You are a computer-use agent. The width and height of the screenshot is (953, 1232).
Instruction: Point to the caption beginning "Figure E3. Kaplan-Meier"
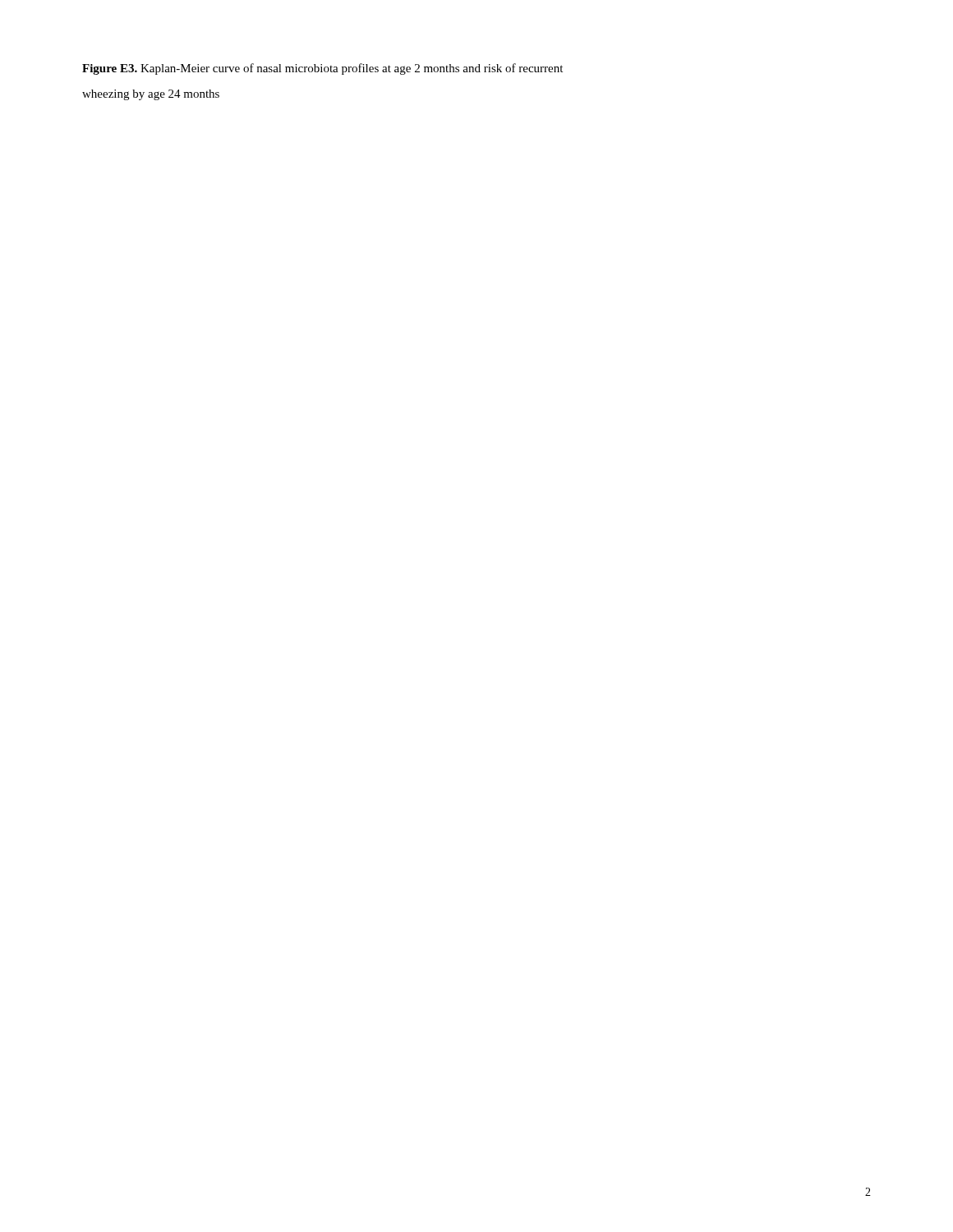(476, 81)
